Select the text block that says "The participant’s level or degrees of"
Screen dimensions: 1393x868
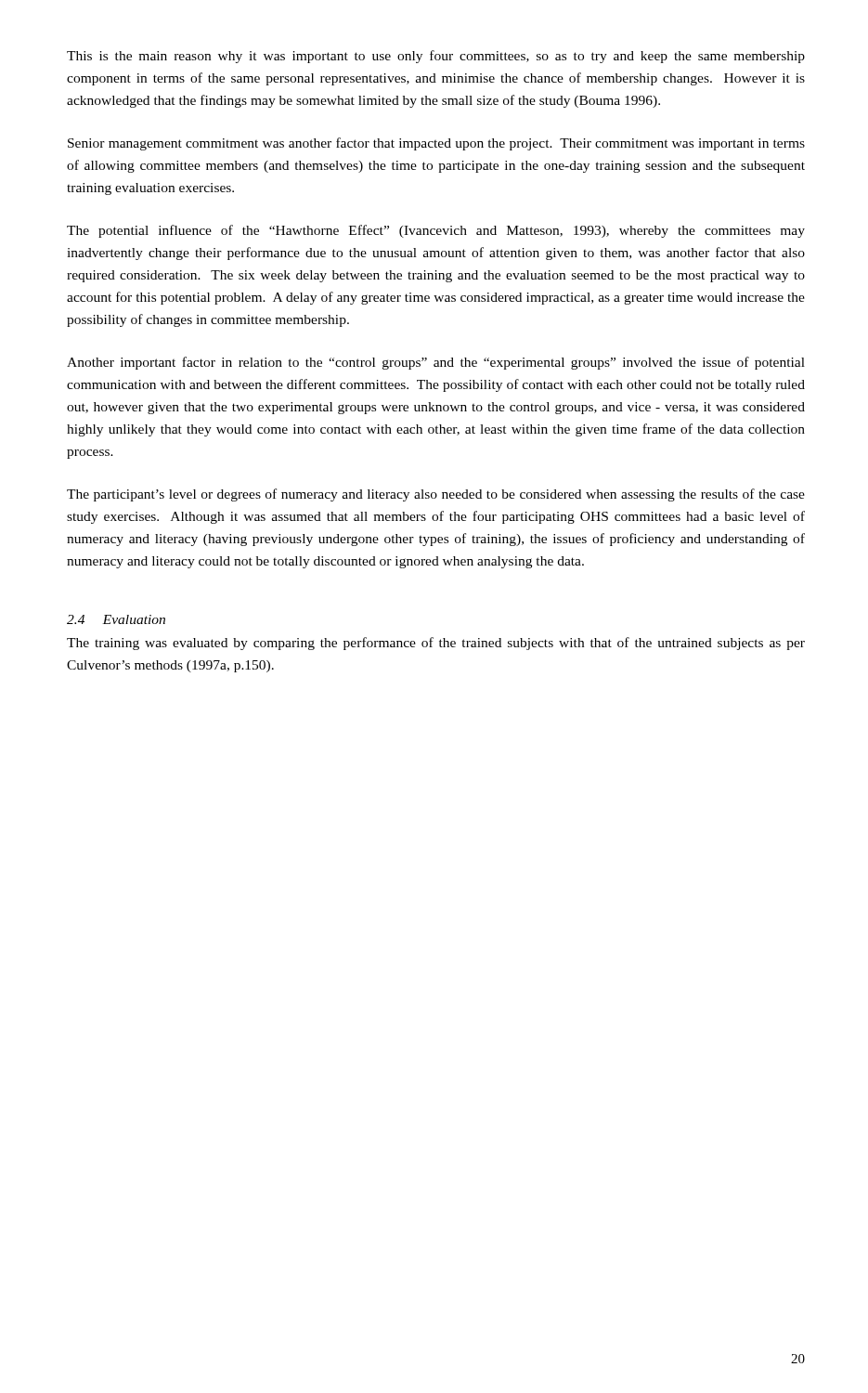[436, 527]
